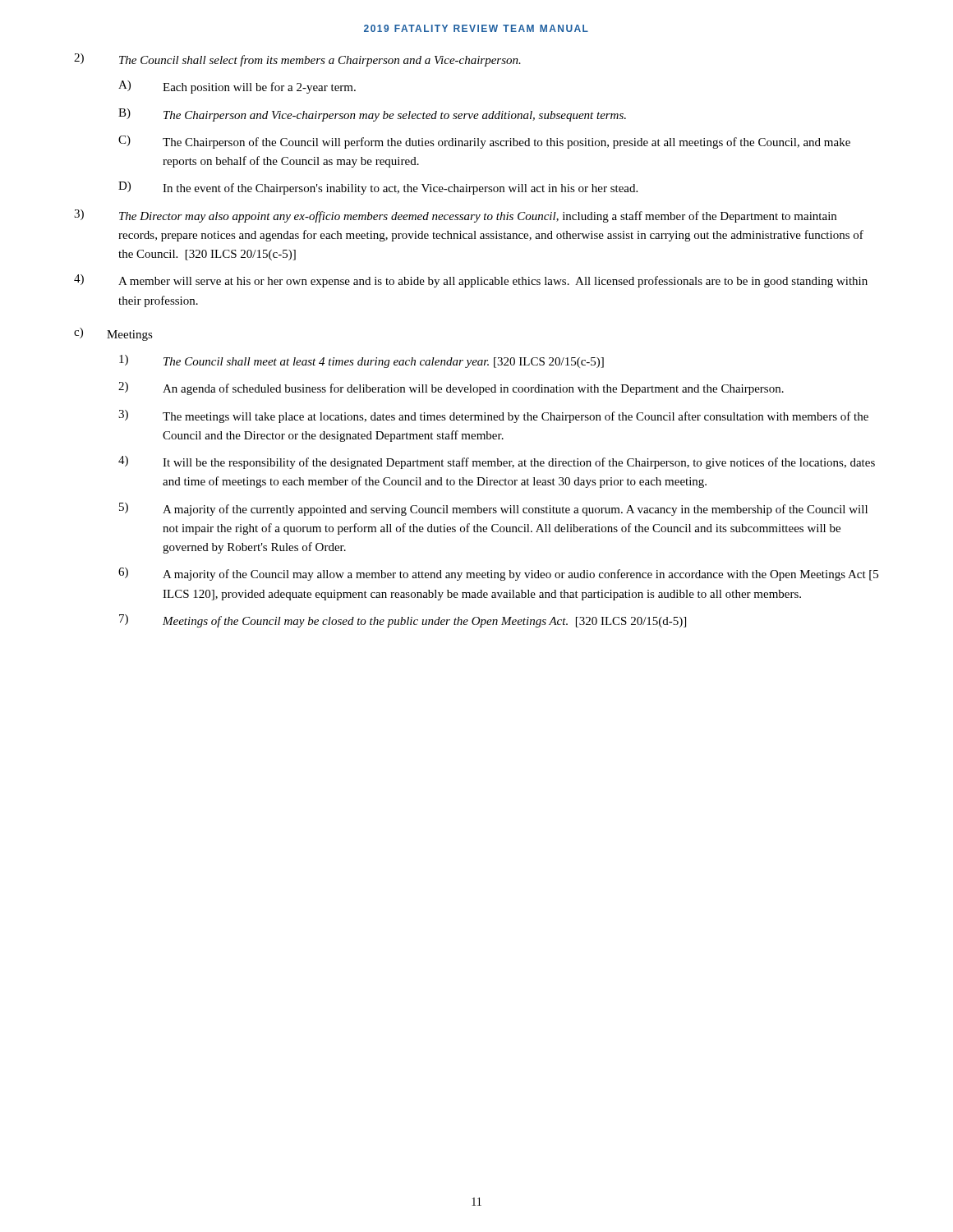This screenshot has height=1232, width=953.
Task: Select the list item with the text "3) The meetings will take place"
Action: pos(499,426)
